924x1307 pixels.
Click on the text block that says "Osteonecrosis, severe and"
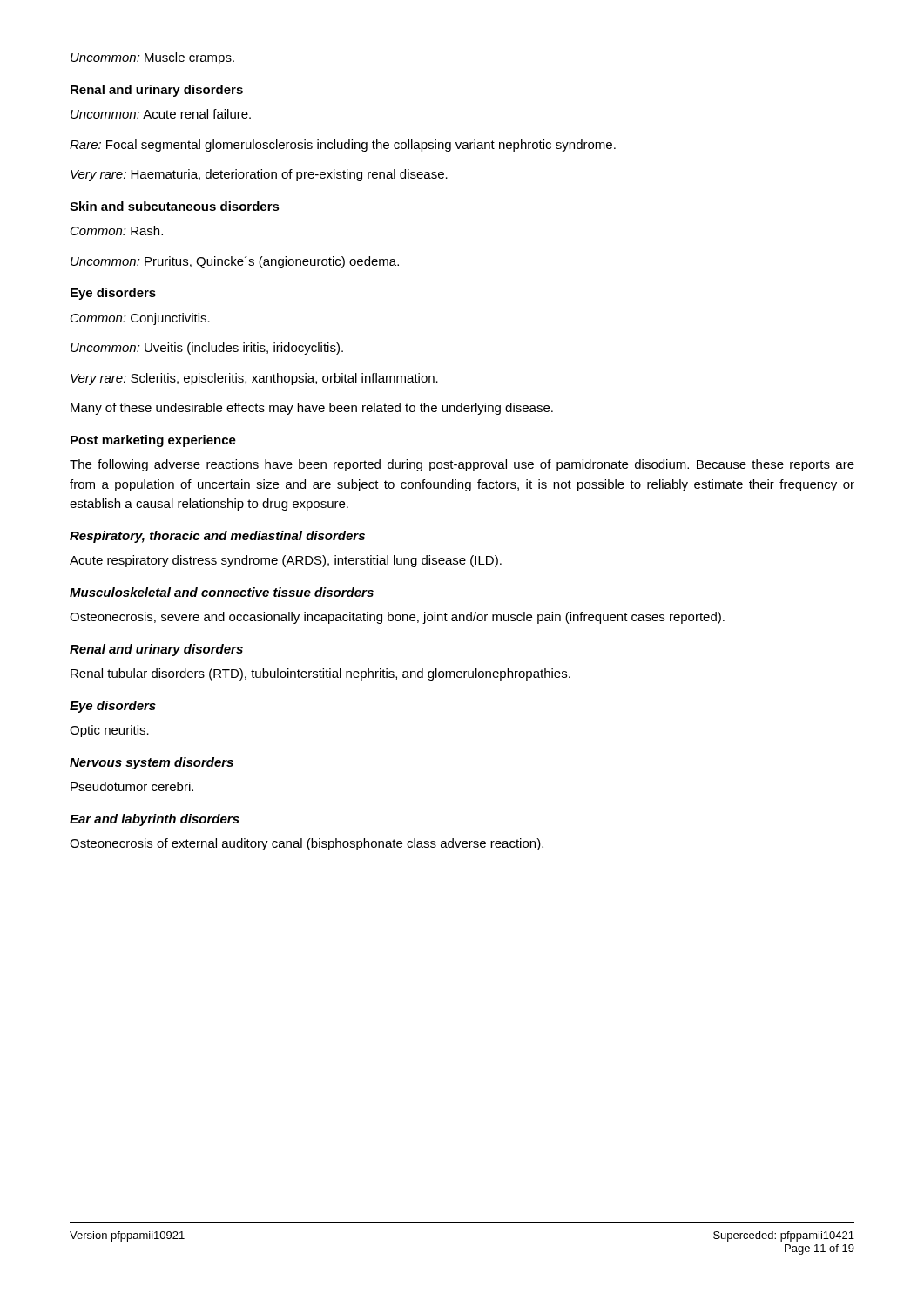pyautogui.click(x=462, y=617)
